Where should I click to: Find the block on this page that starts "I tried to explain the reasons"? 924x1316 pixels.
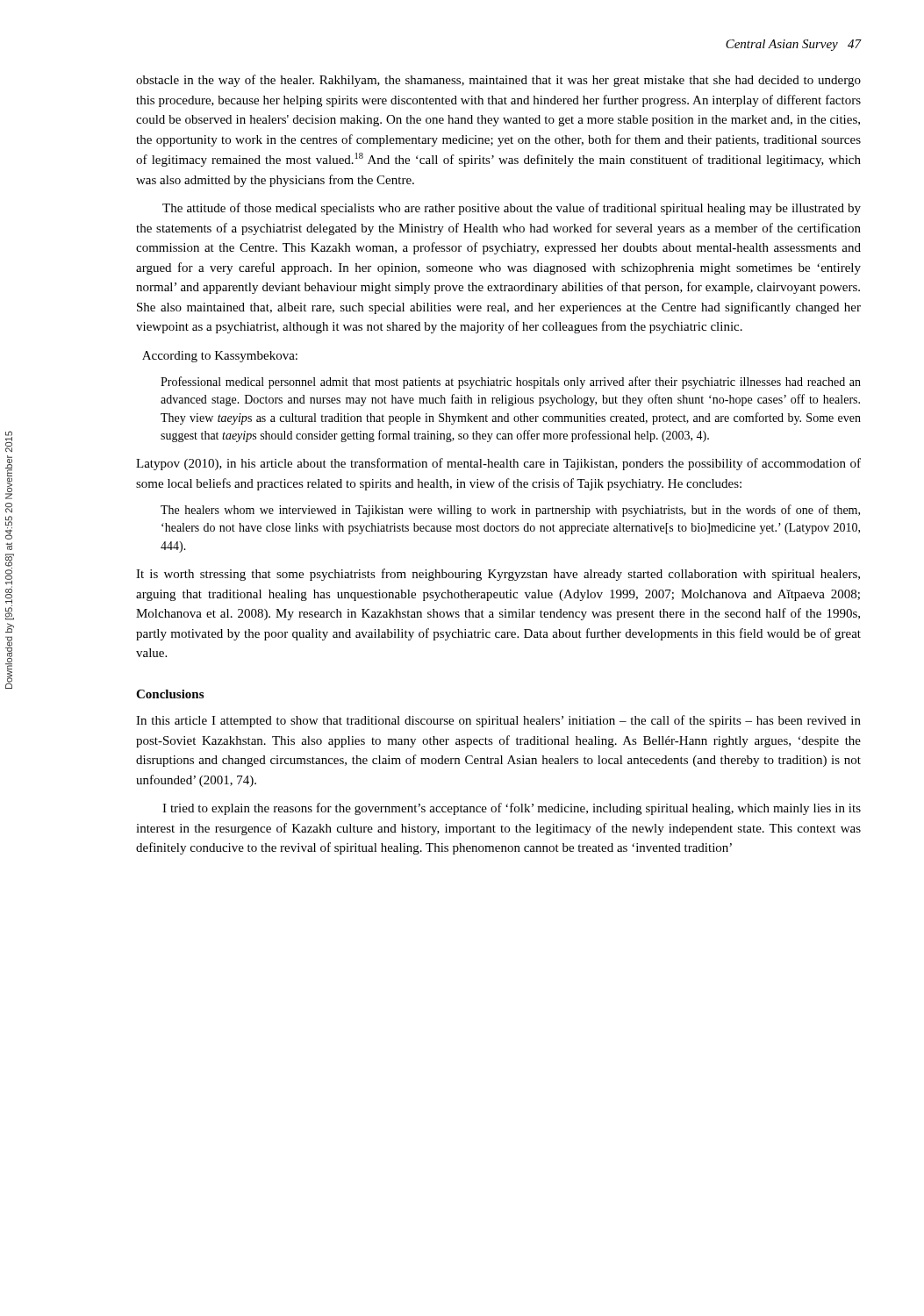[x=498, y=828]
